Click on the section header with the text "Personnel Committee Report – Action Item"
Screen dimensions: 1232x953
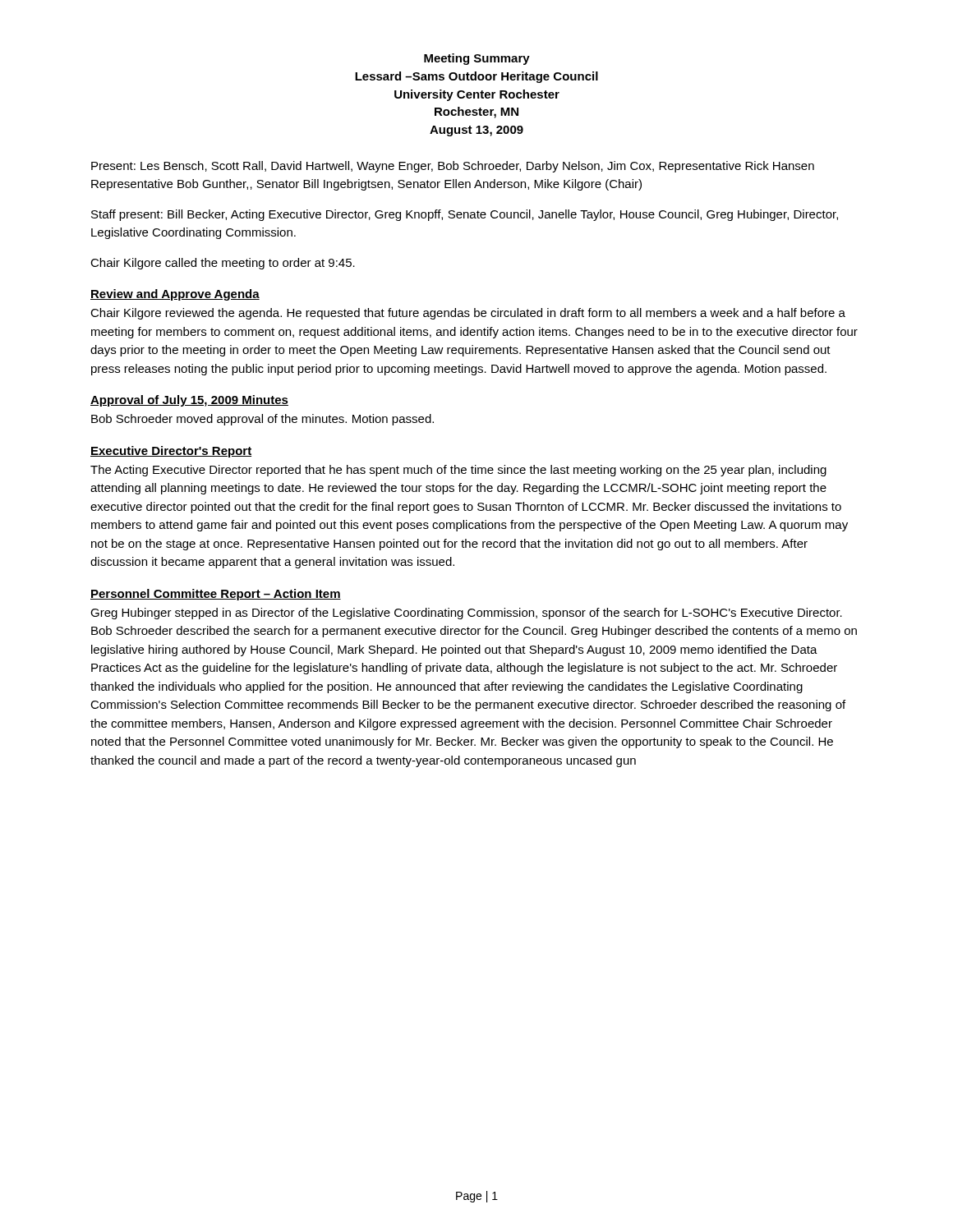[x=215, y=593]
